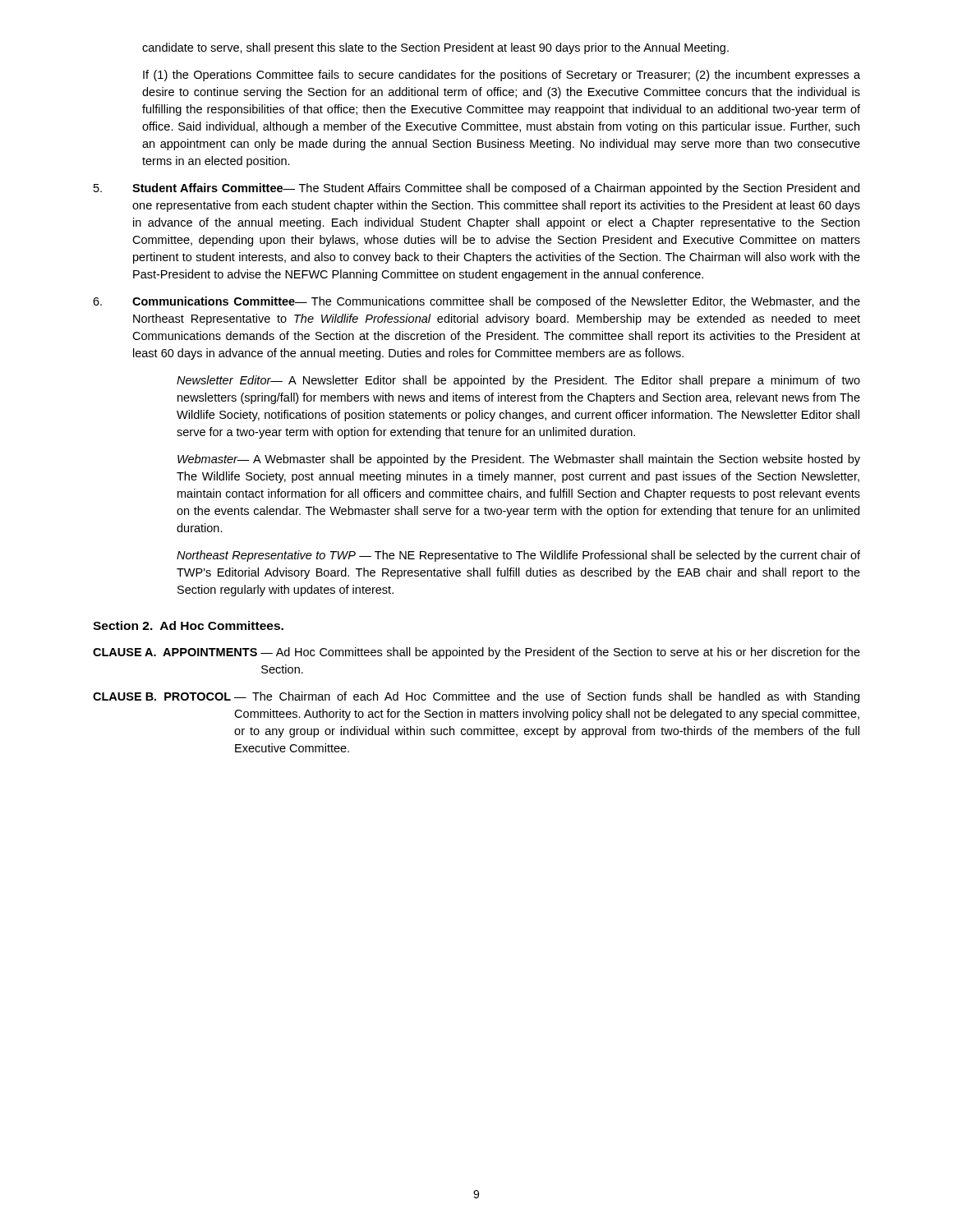953x1232 pixels.
Task: Locate the text block with the text "candidate to serve, shall present this slate"
Action: [x=436, y=48]
